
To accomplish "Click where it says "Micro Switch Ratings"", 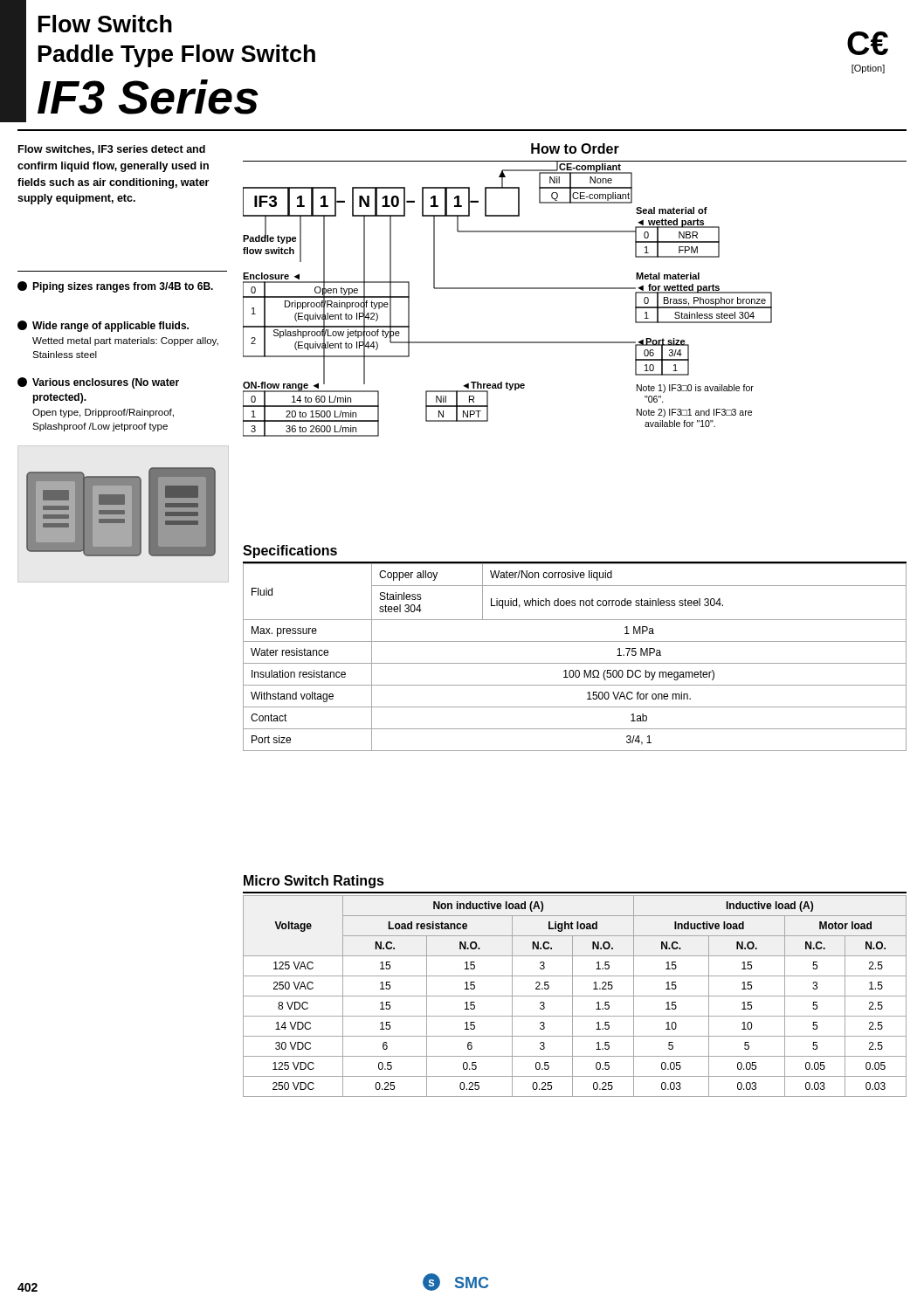I will coord(313,881).
